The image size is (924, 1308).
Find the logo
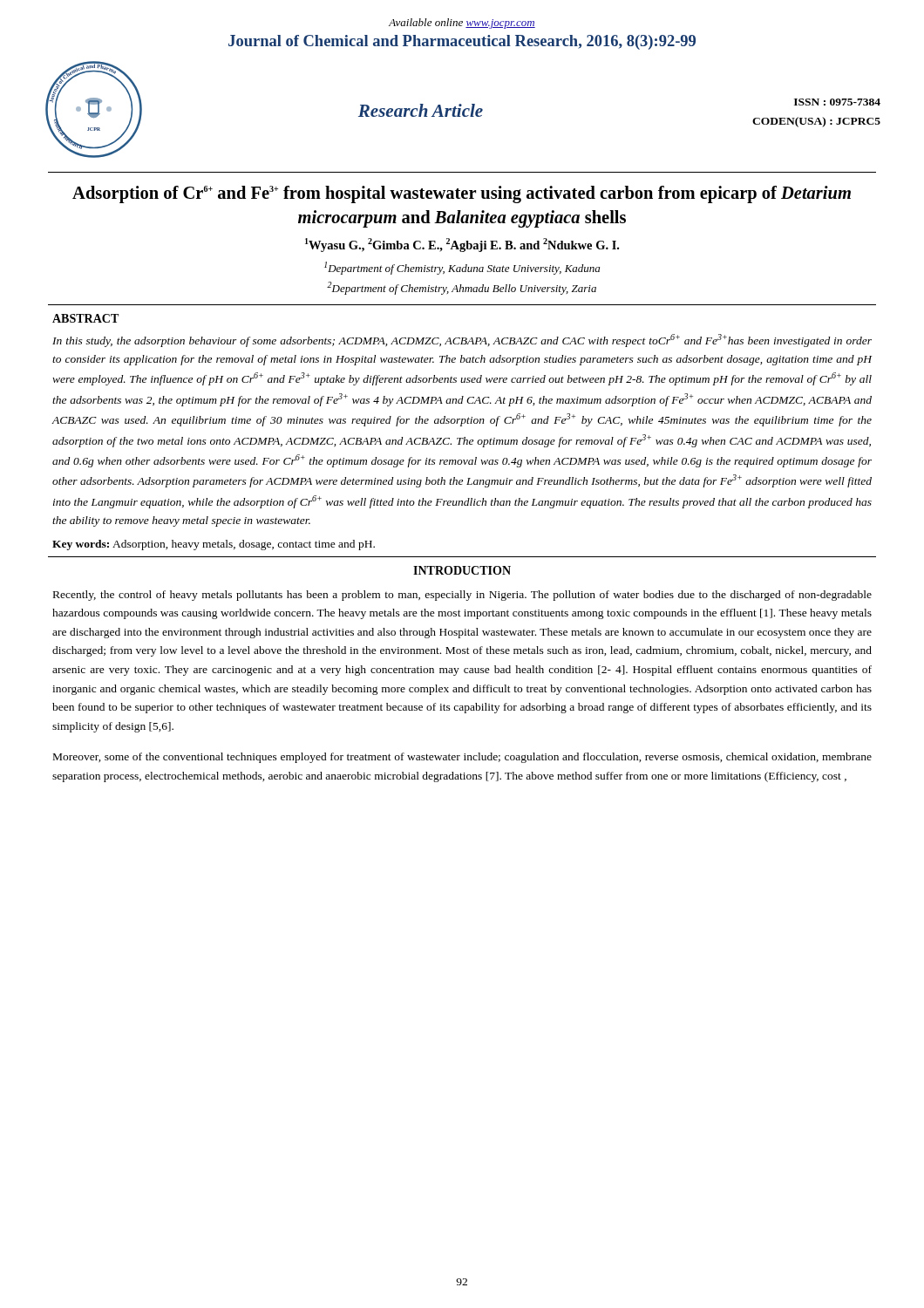94,111
